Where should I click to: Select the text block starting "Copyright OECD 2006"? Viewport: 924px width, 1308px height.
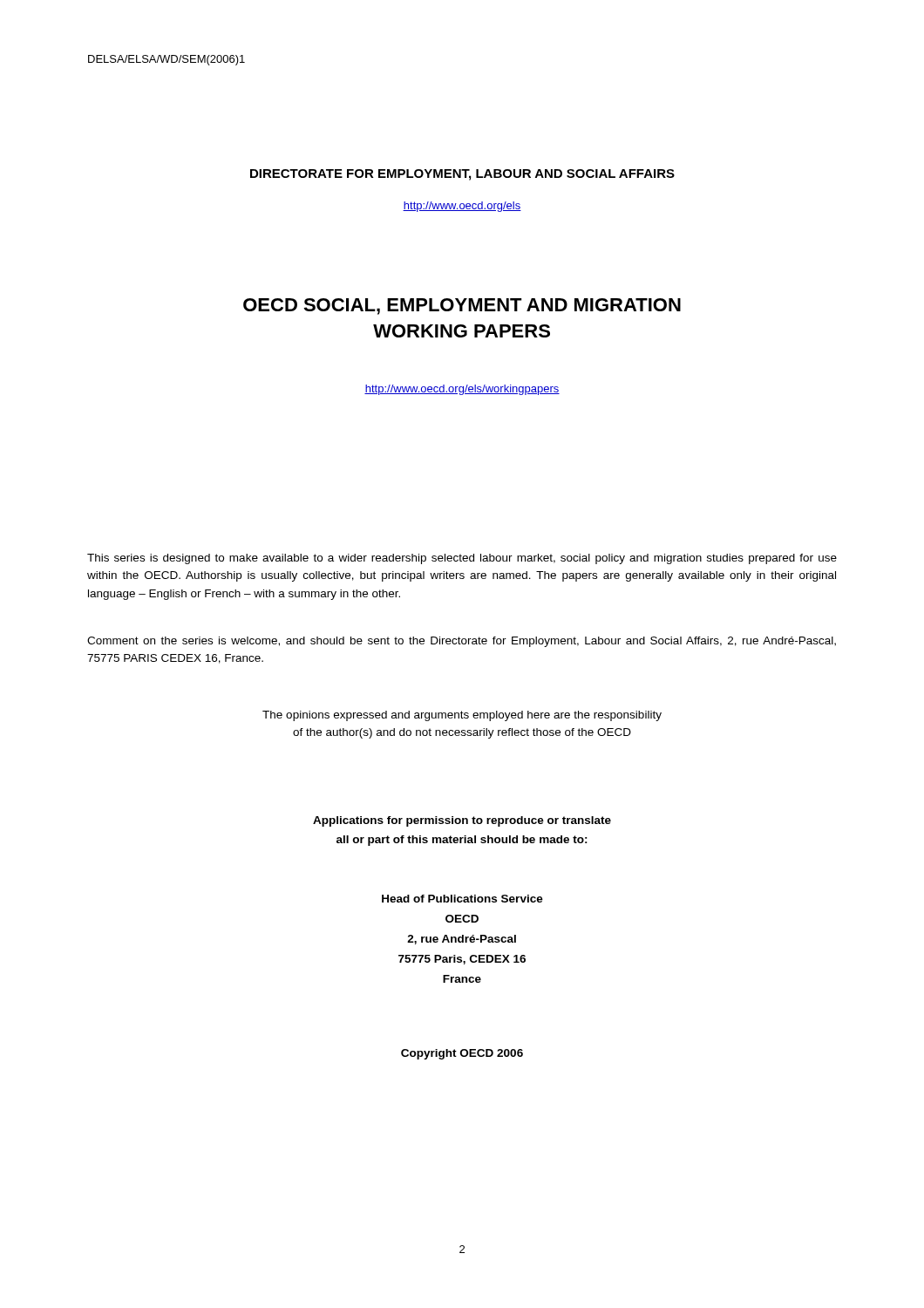pyautogui.click(x=462, y=1053)
